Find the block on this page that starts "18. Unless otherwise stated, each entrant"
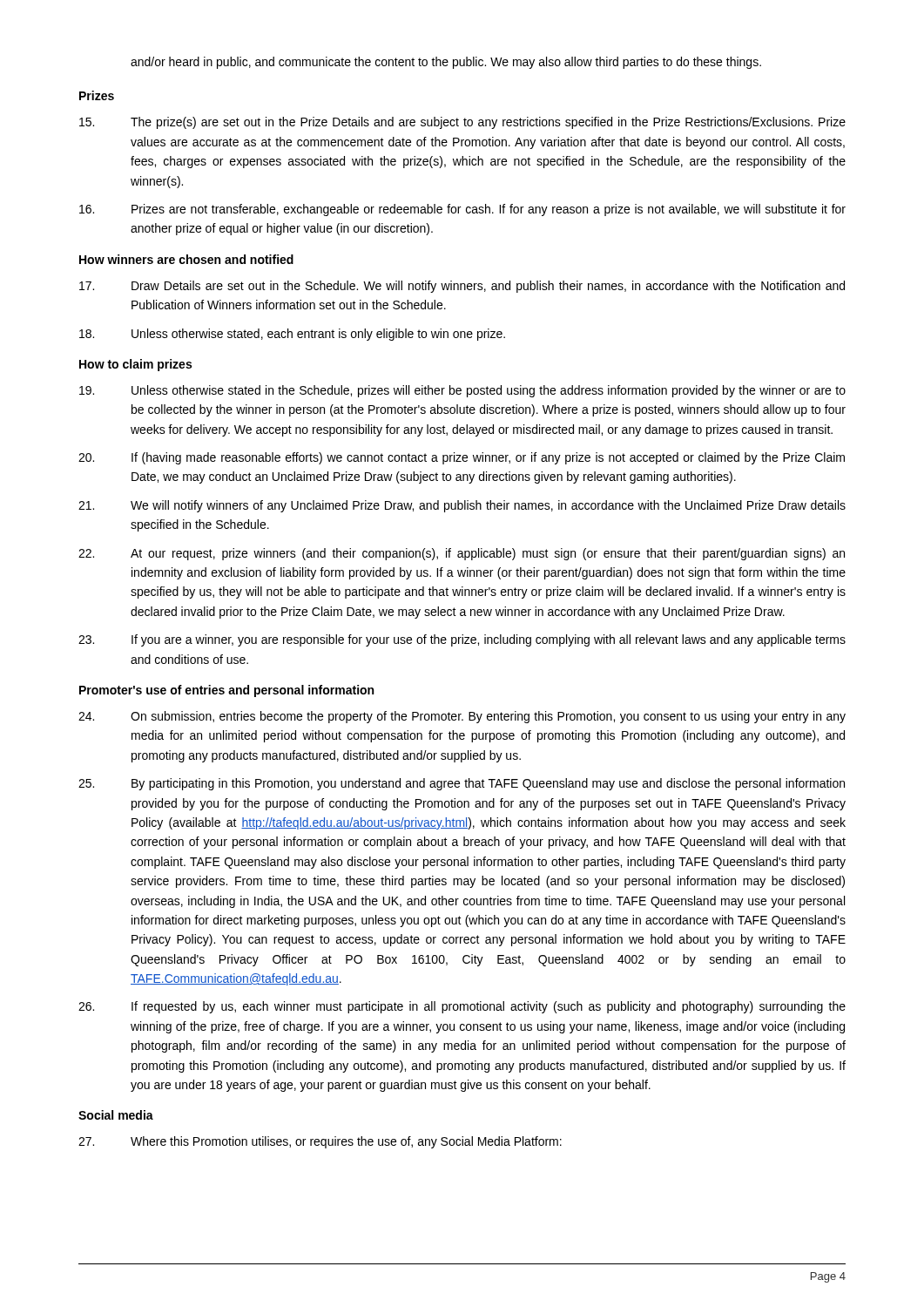Viewport: 924px width, 1307px height. [x=462, y=333]
